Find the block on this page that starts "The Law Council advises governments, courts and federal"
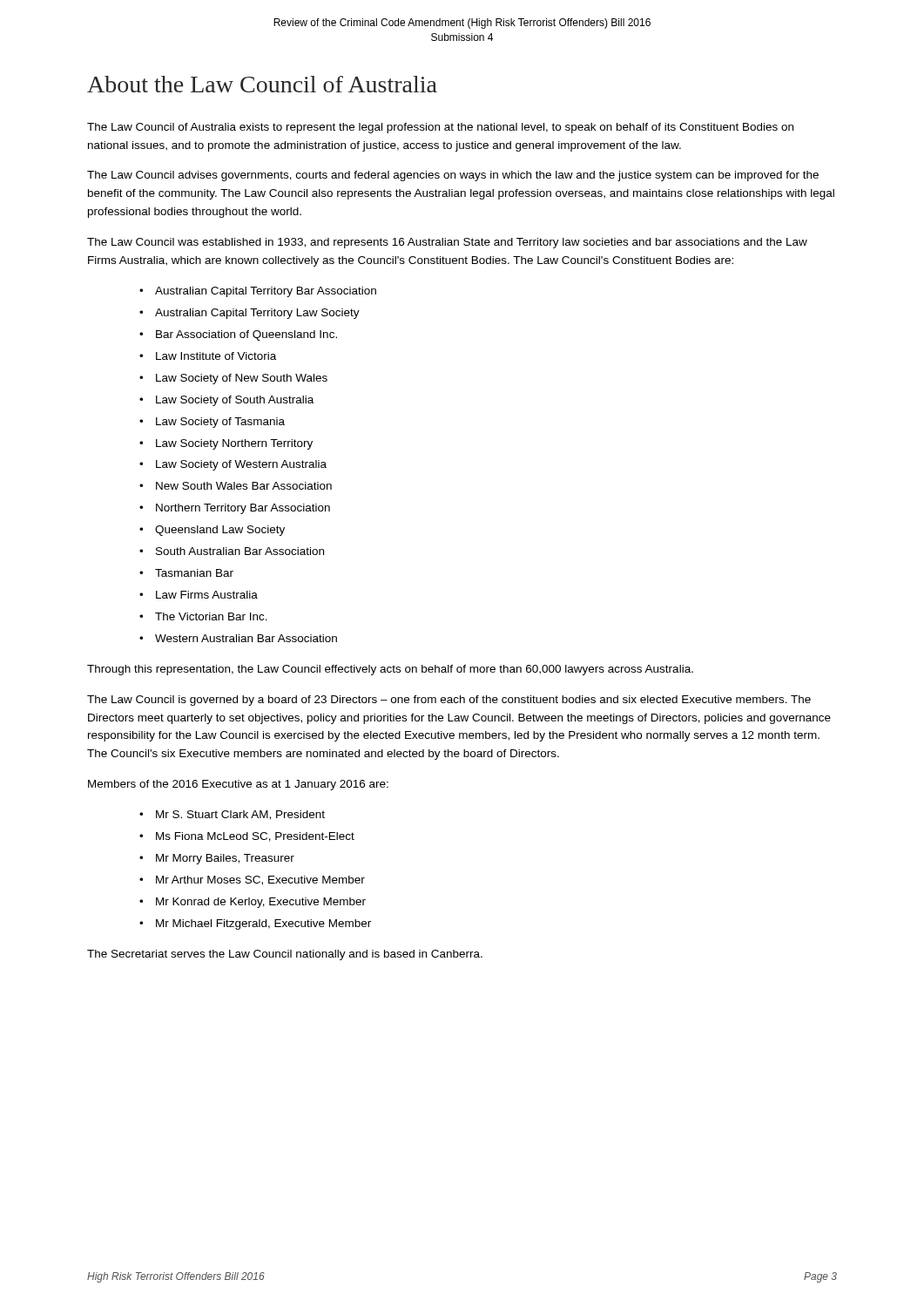 [461, 193]
